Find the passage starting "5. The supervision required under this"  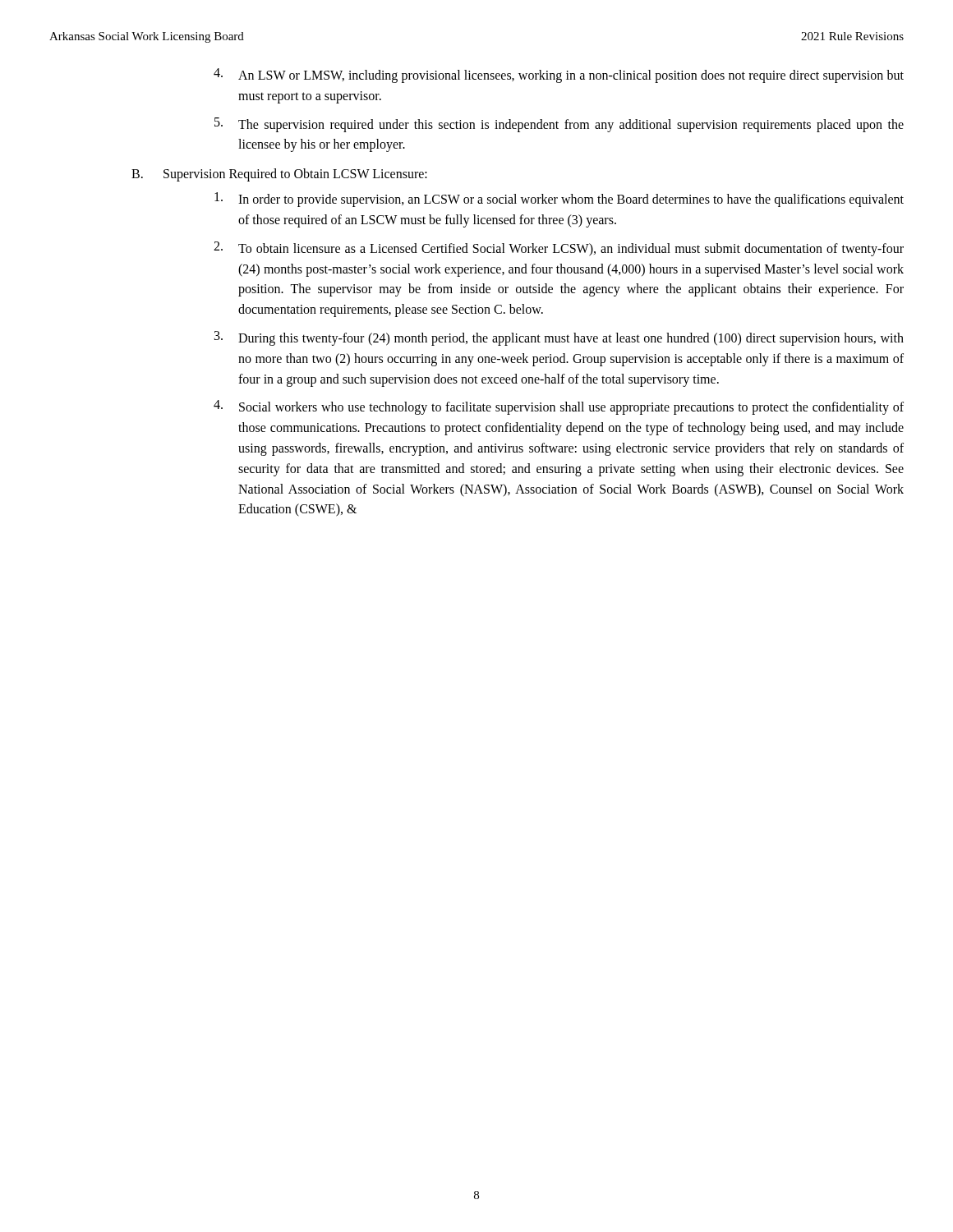pos(559,135)
